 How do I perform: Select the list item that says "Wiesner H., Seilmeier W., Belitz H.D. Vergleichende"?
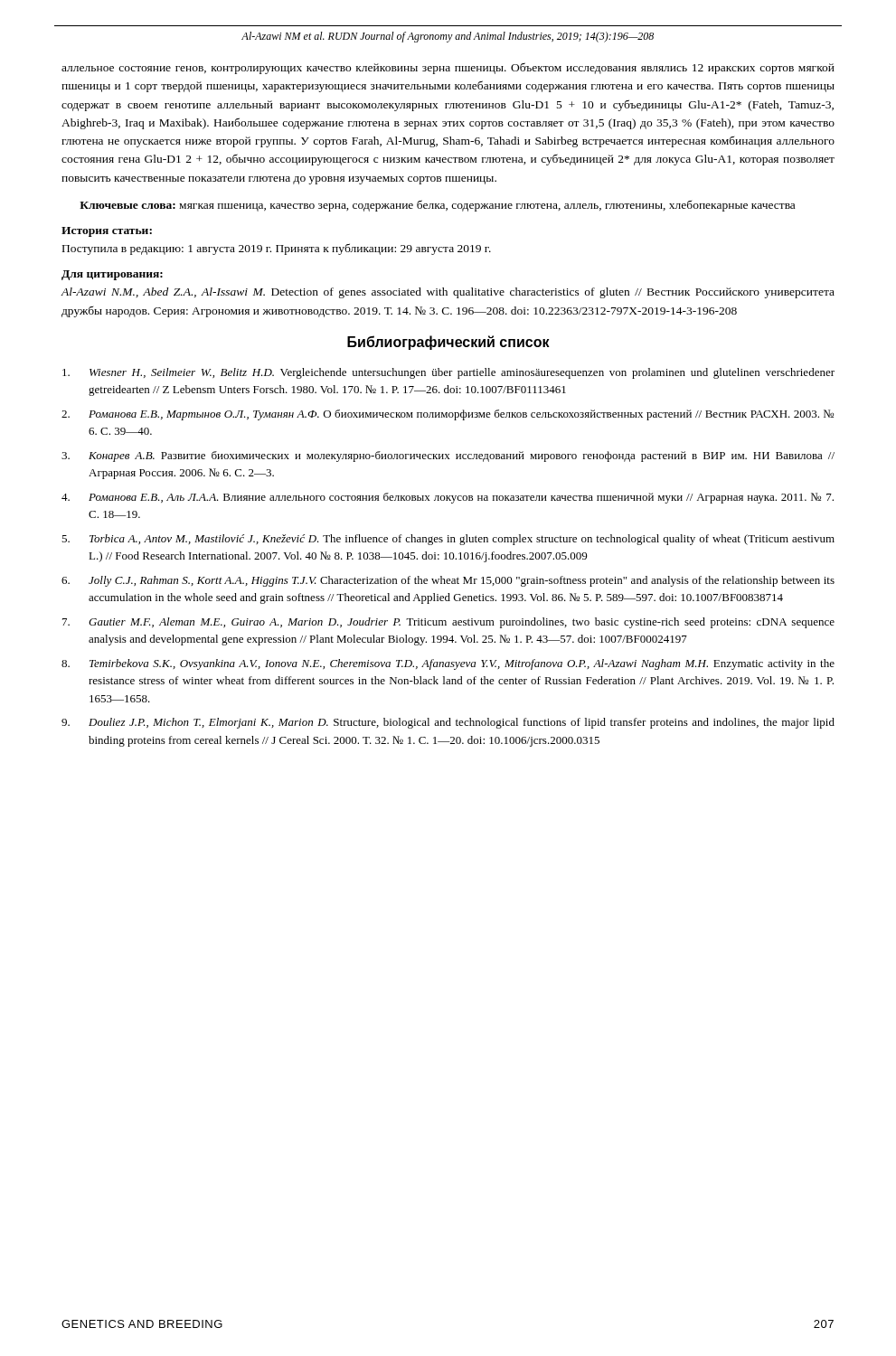448,556
